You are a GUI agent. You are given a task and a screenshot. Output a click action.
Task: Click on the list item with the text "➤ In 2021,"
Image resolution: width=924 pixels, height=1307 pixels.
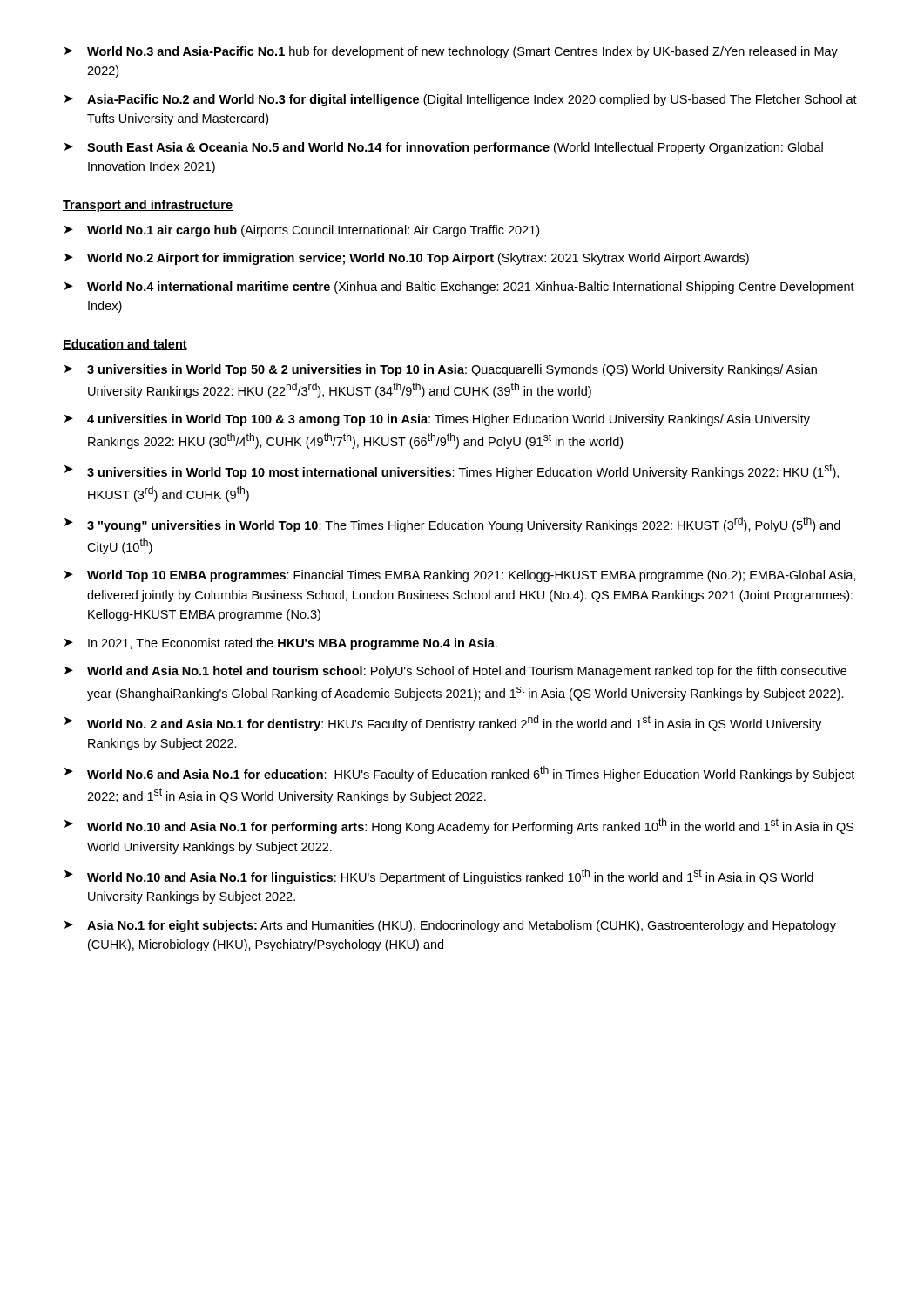pyautogui.click(x=462, y=643)
